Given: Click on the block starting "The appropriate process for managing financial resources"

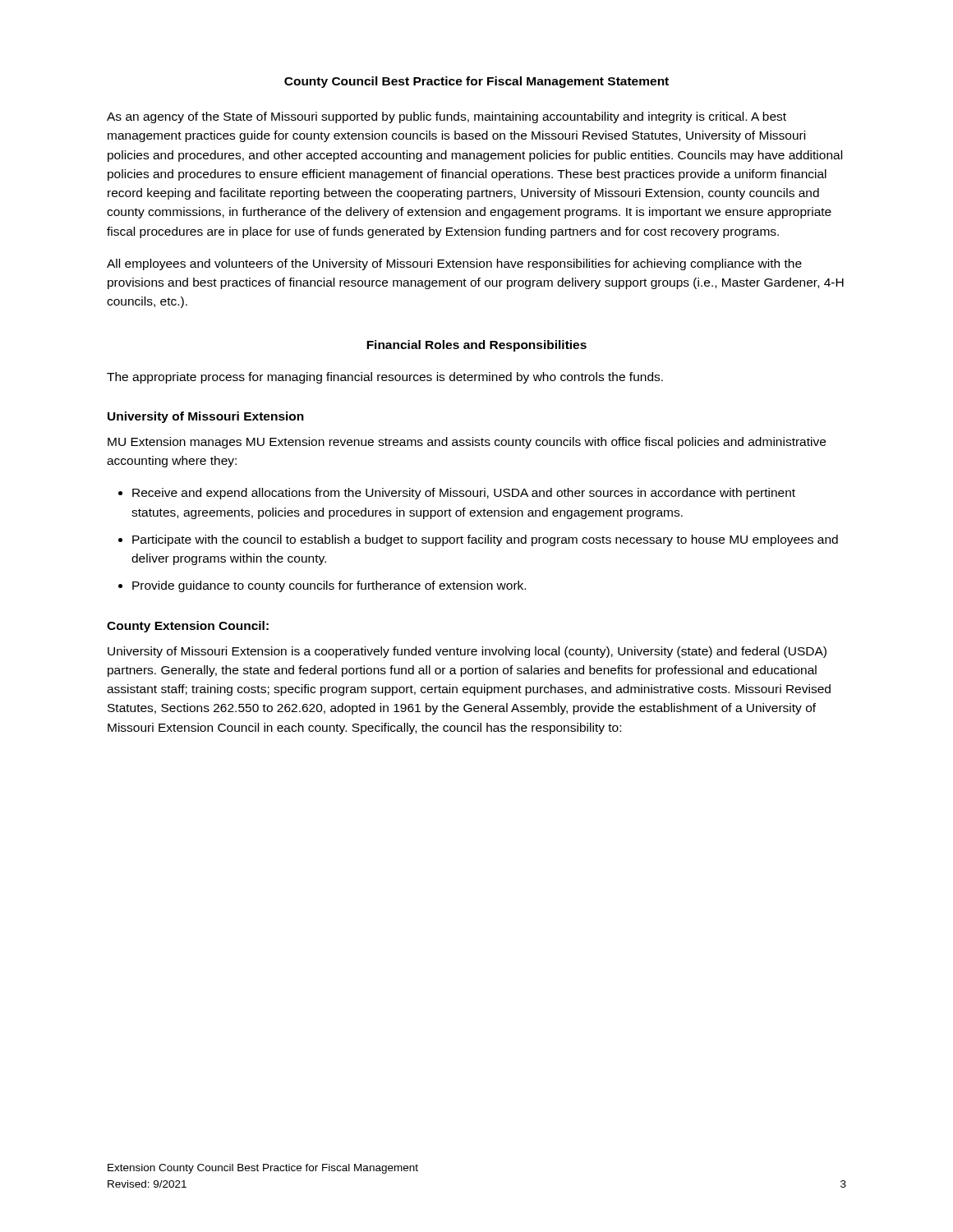Looking at the screenshot, I should pos(385,376).
